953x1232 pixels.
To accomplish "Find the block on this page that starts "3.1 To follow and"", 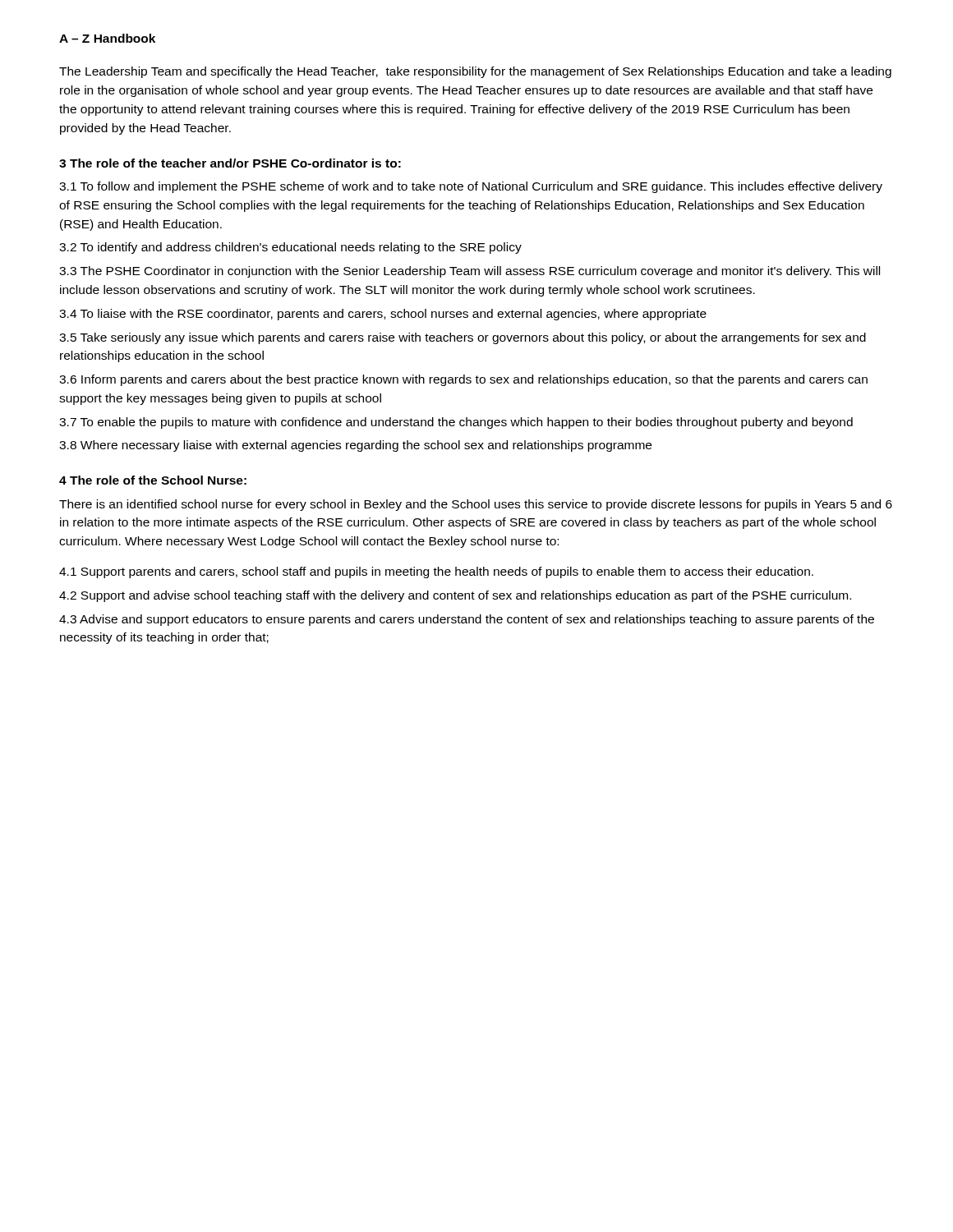I will tap(471, 205).
